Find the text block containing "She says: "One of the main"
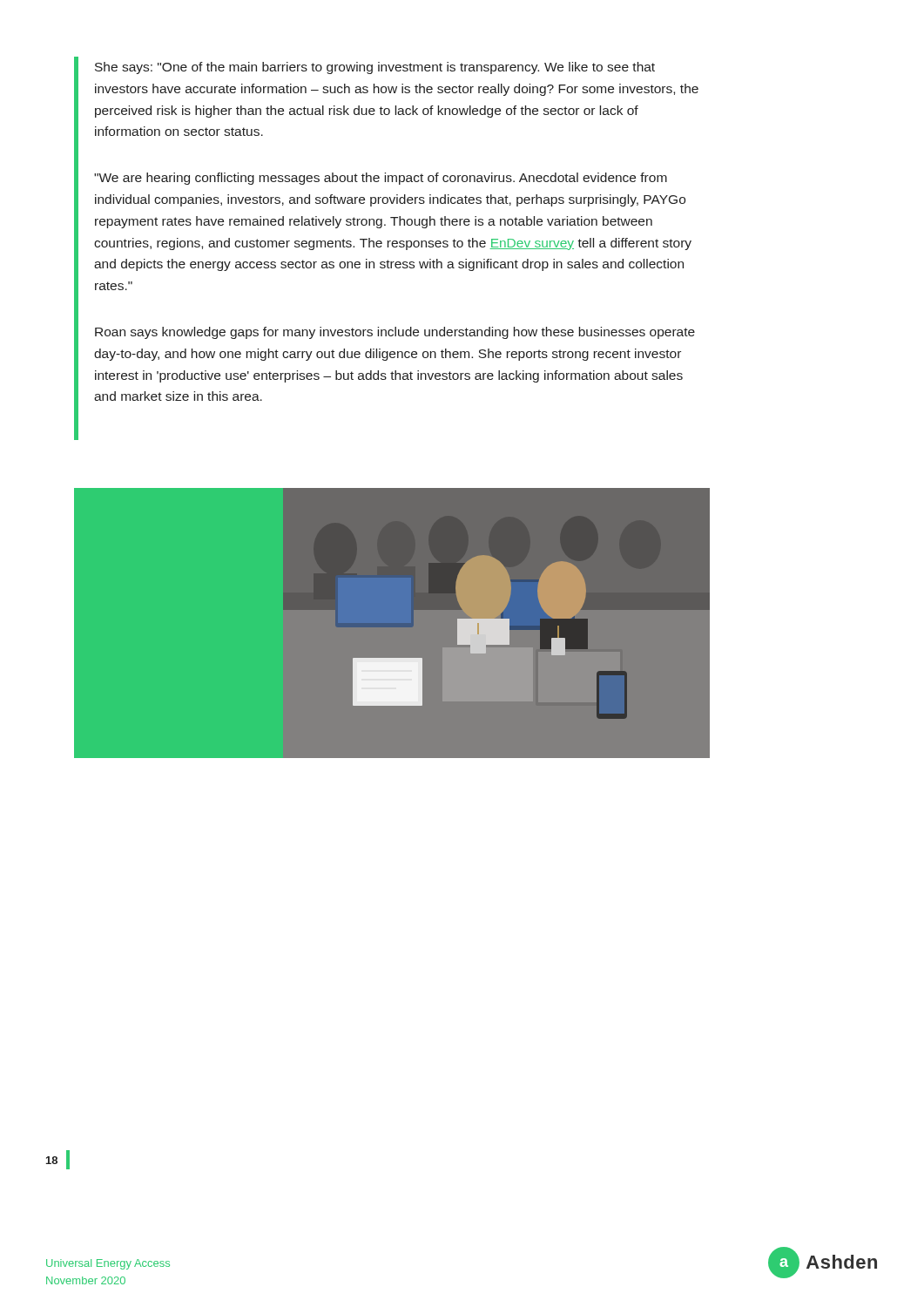Viewport: 924px width, 1307px height. (x=399, y=232)
